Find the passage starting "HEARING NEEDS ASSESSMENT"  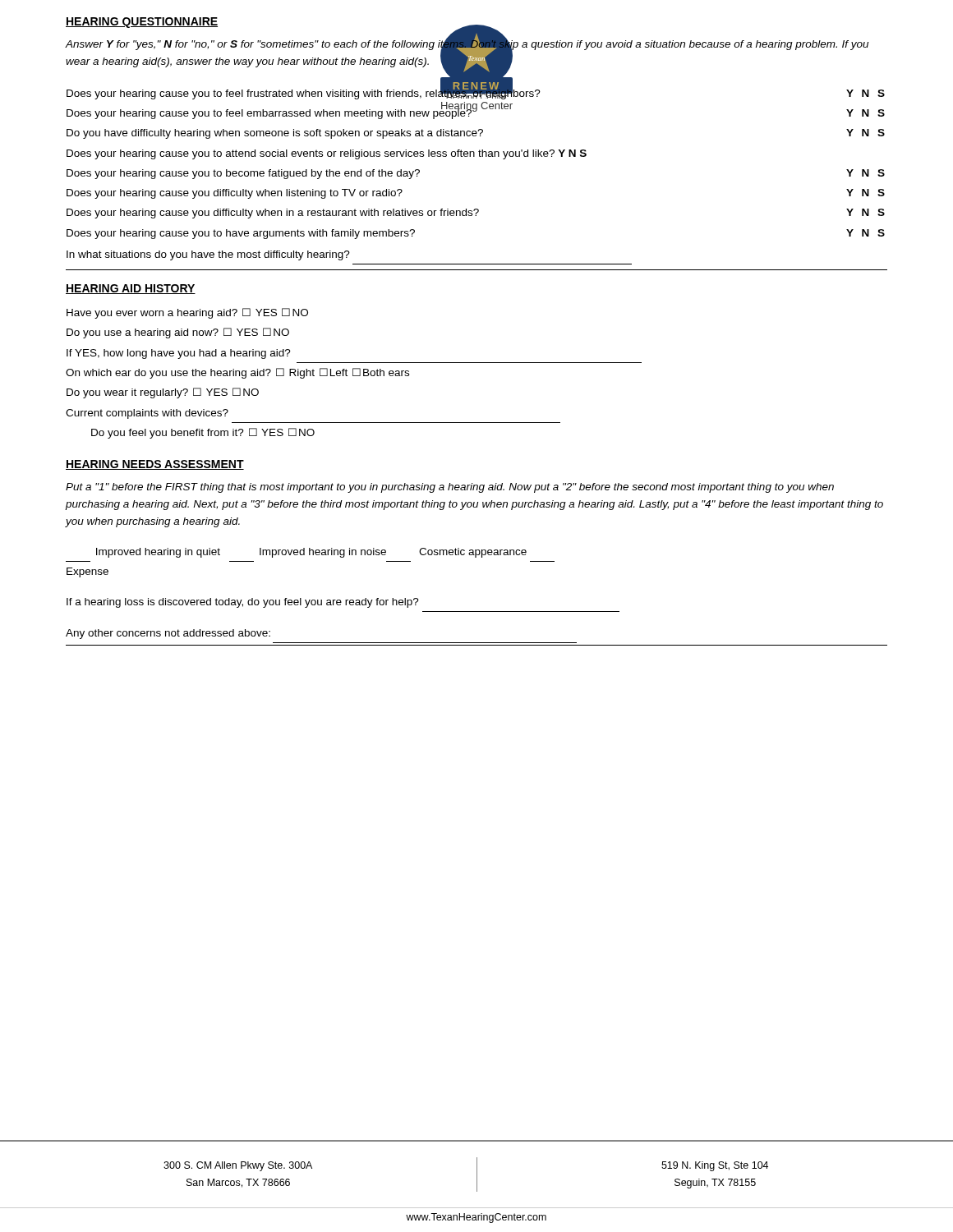pyautogui.click(x=155, y=464)
